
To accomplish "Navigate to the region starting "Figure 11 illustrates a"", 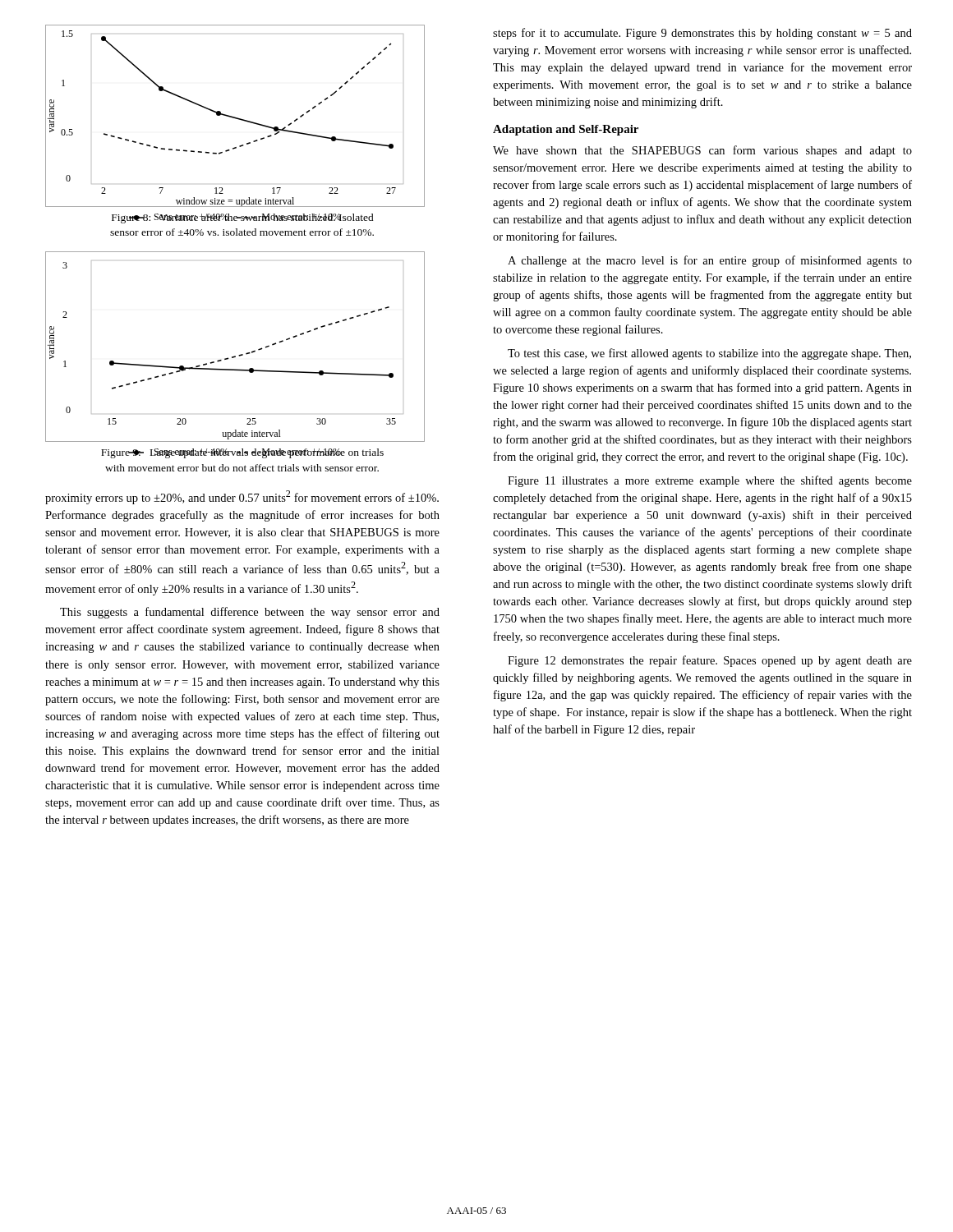I will 702,558.
